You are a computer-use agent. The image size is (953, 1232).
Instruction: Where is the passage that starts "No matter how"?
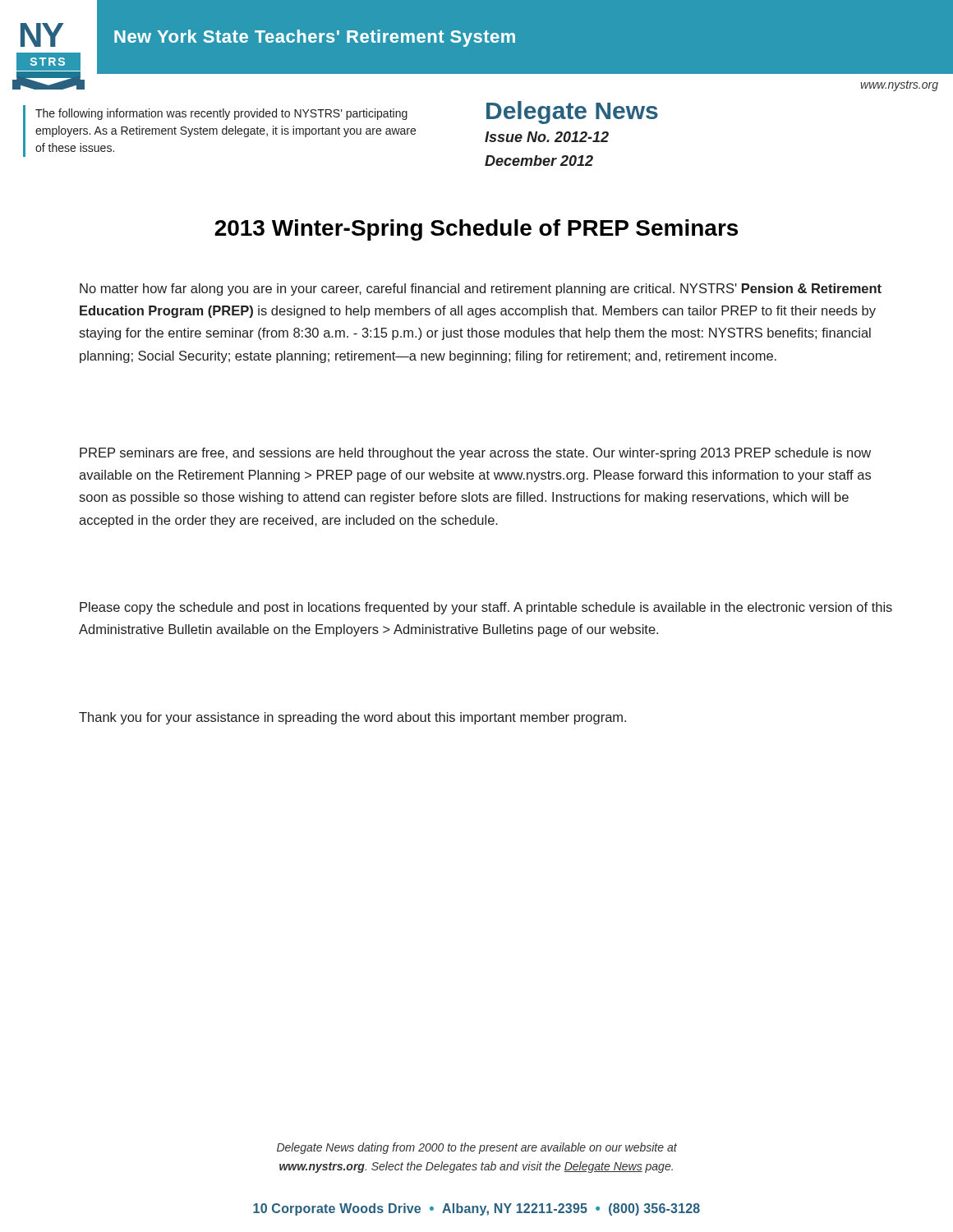[491, 322]
